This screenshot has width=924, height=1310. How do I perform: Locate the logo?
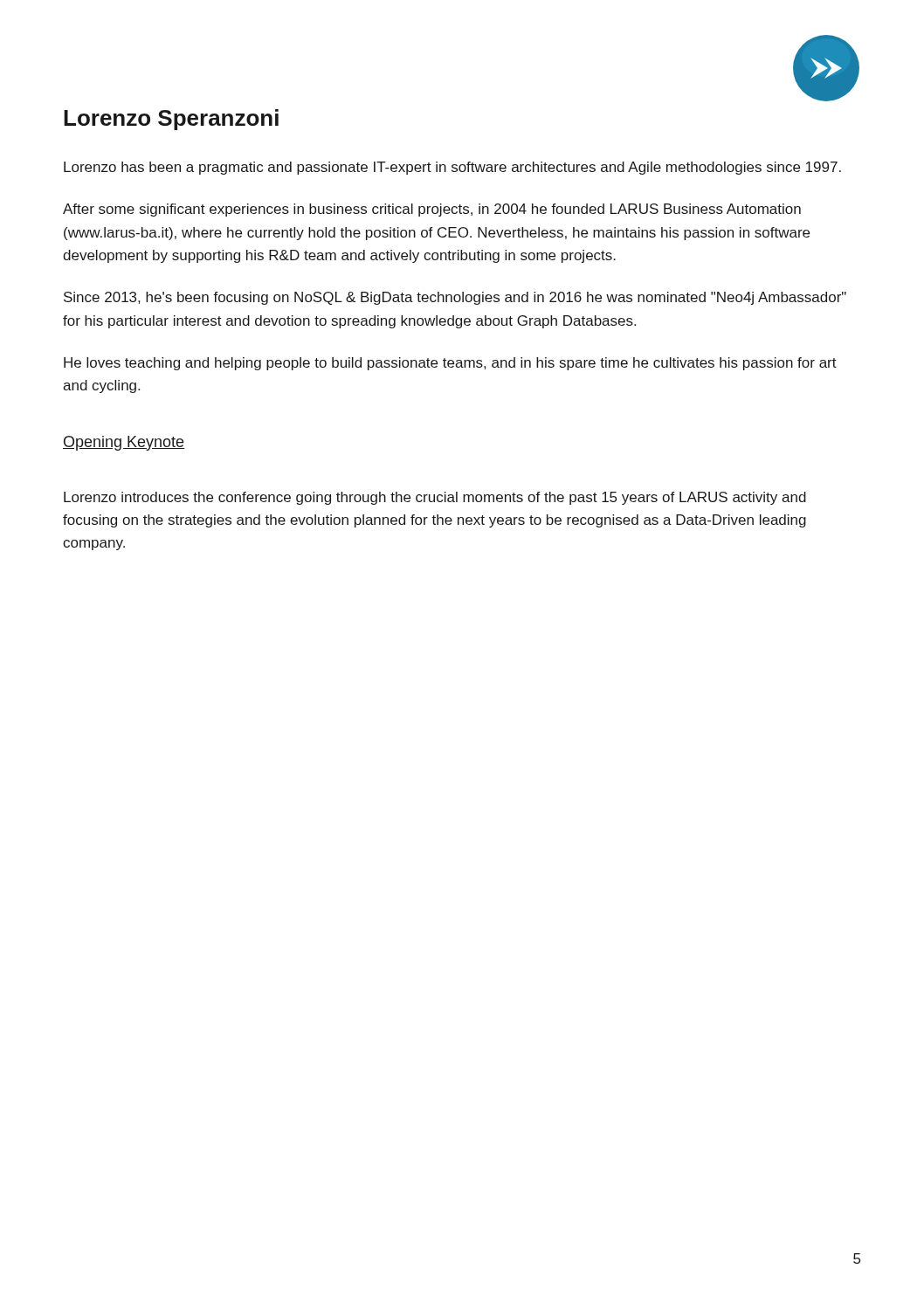coord(826,70)
